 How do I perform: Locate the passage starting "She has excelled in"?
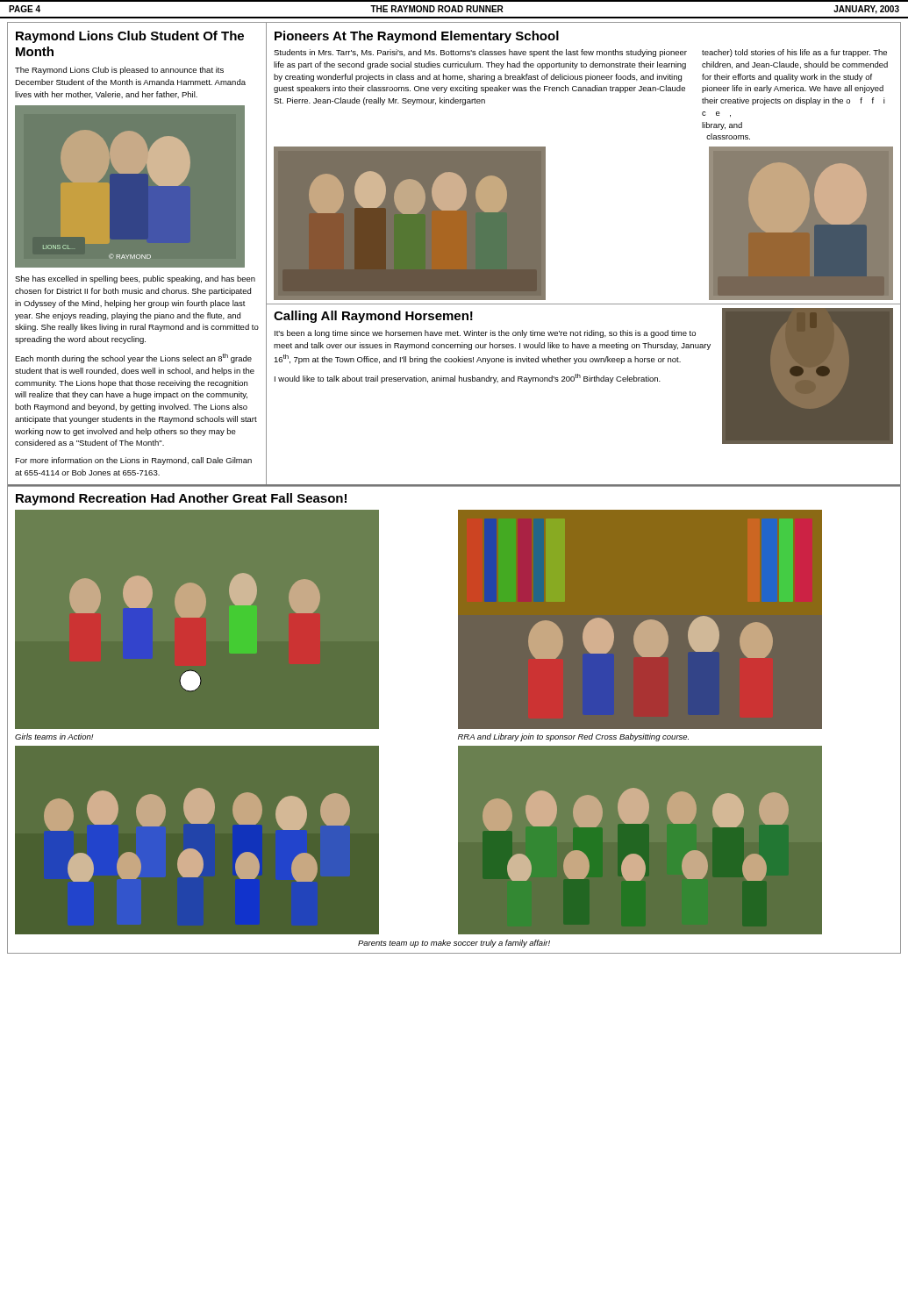tap(137, 309)
